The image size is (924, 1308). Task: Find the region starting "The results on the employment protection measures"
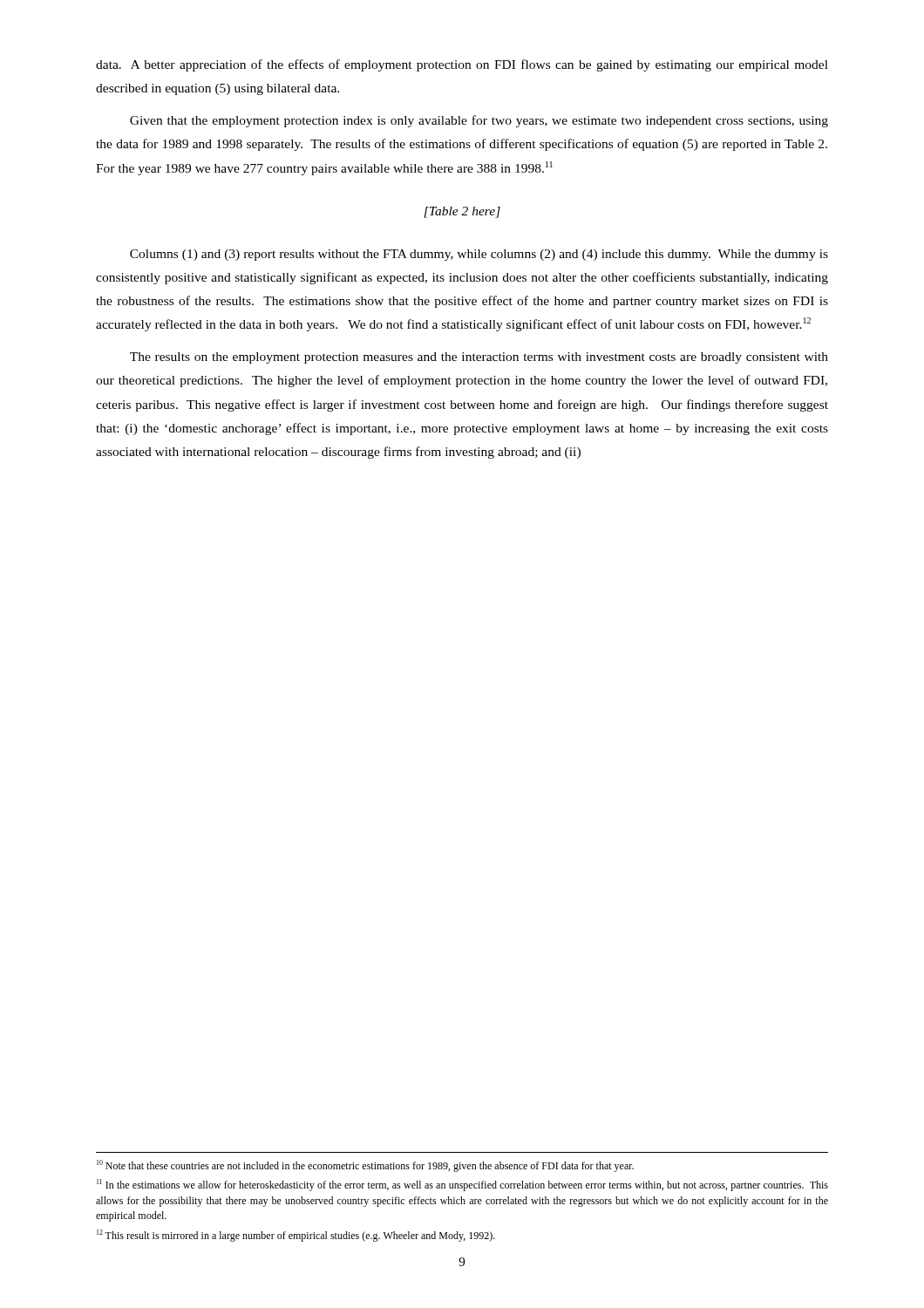tap(462, 404)
